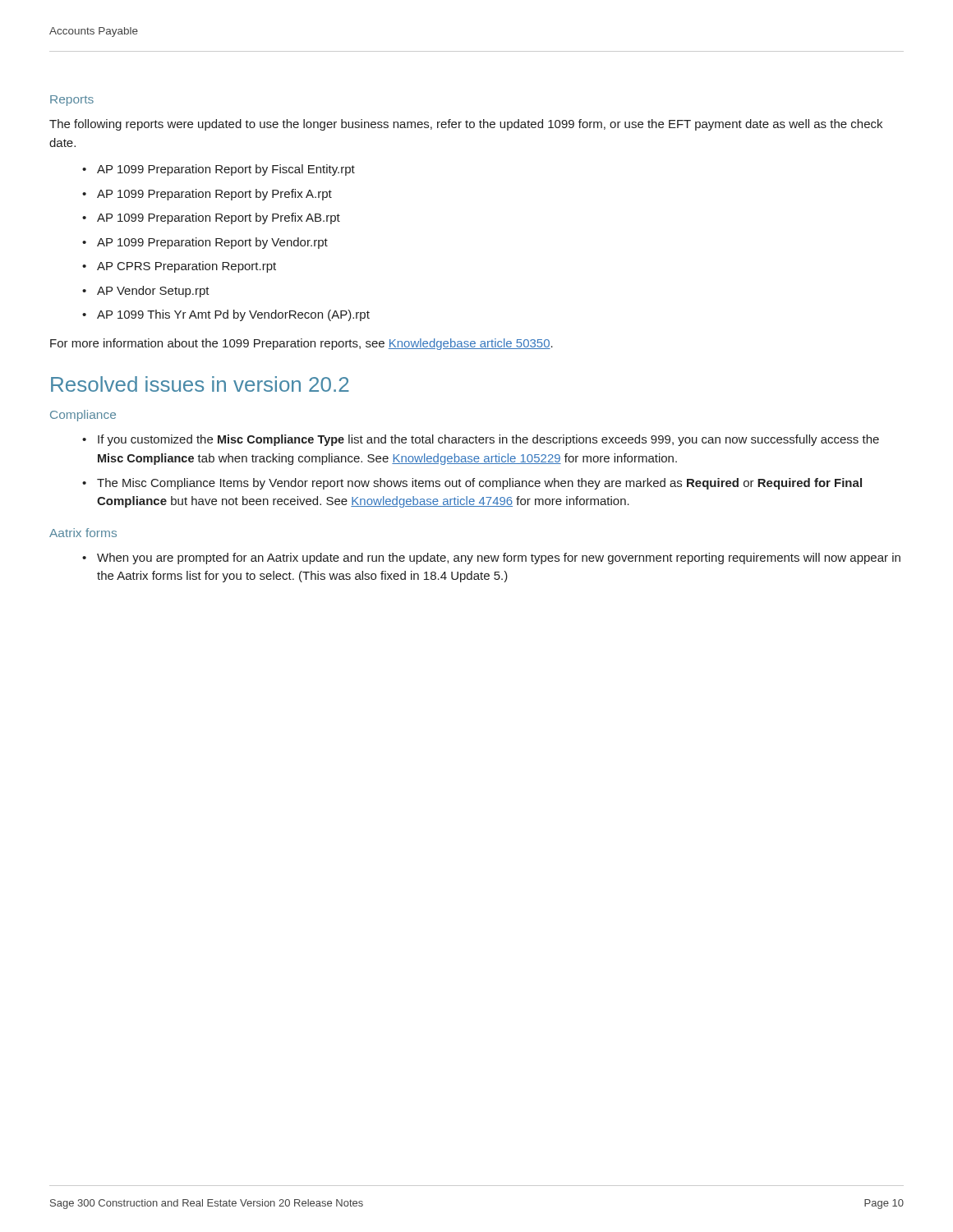This screenshot has width=953, height=1232.
Task: Navigate to the text starting "If you customized the Misc Compliance Type list"
Action: point(493,449)
